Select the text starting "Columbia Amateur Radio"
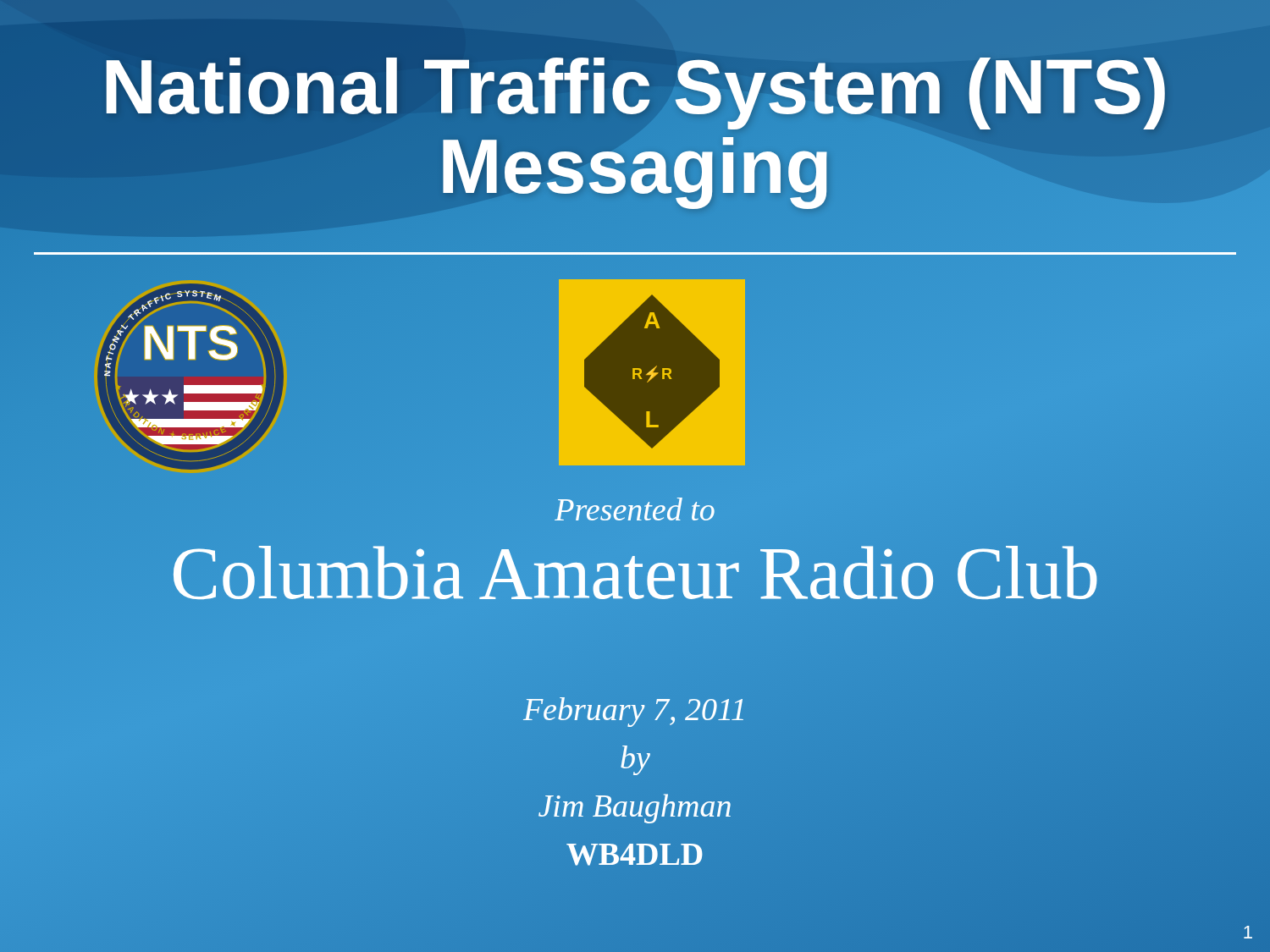Viewport: 1270px width, 952px height. 635,574
